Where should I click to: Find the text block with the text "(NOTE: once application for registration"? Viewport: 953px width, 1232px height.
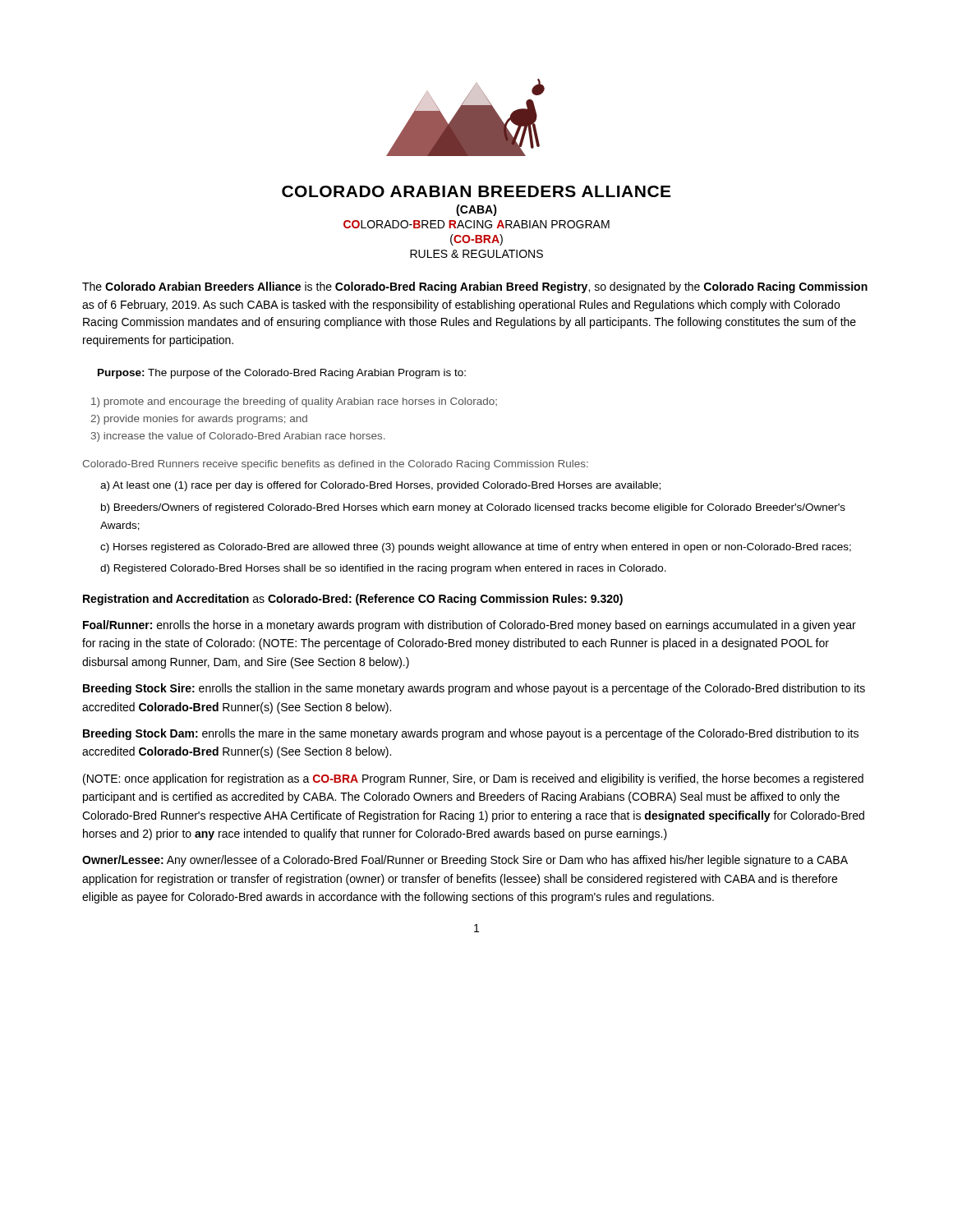[x=474, y=806]
